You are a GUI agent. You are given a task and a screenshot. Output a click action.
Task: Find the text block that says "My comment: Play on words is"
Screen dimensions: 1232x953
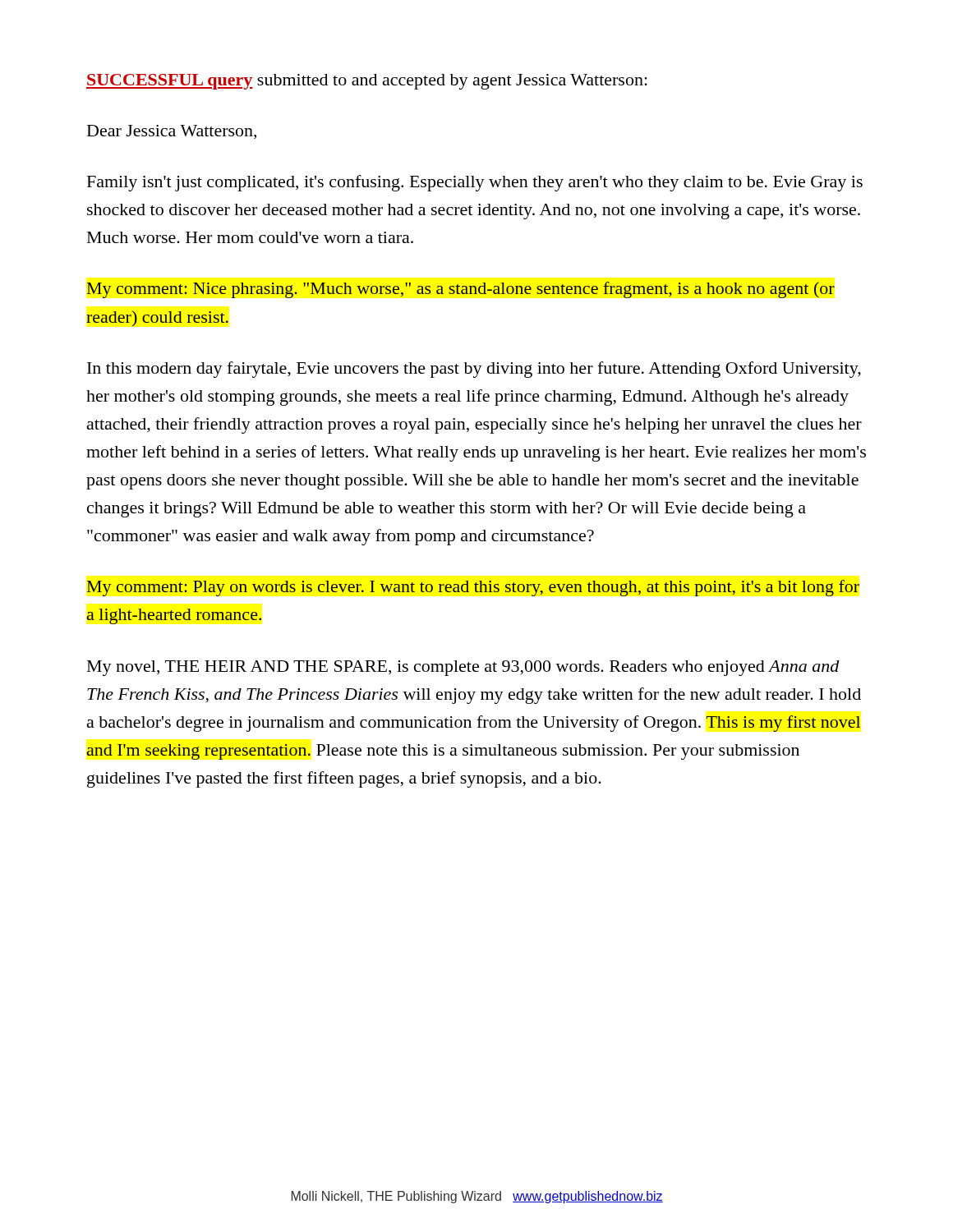473,600
